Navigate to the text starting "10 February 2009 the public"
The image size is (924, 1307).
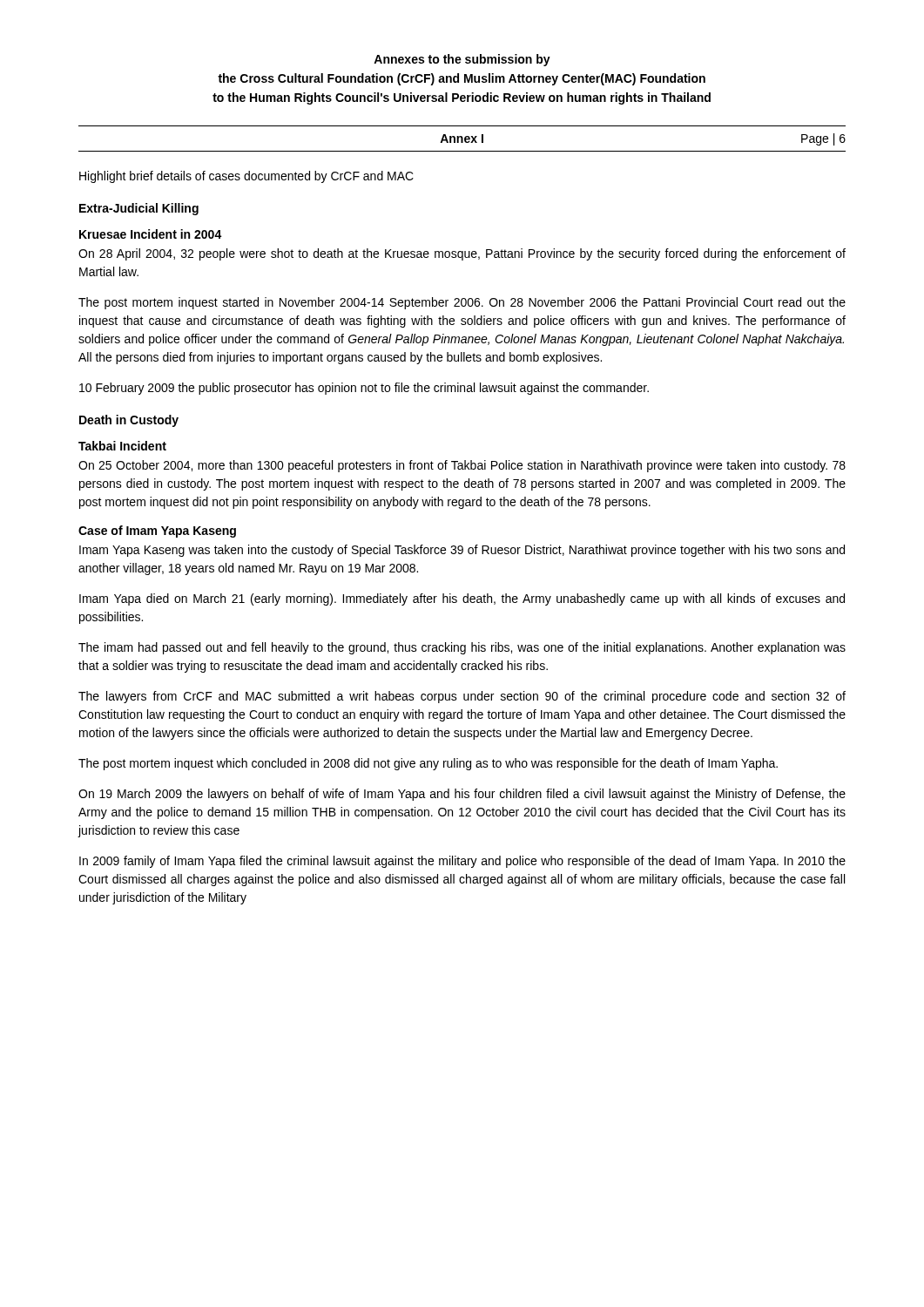(x=364, y=388)
